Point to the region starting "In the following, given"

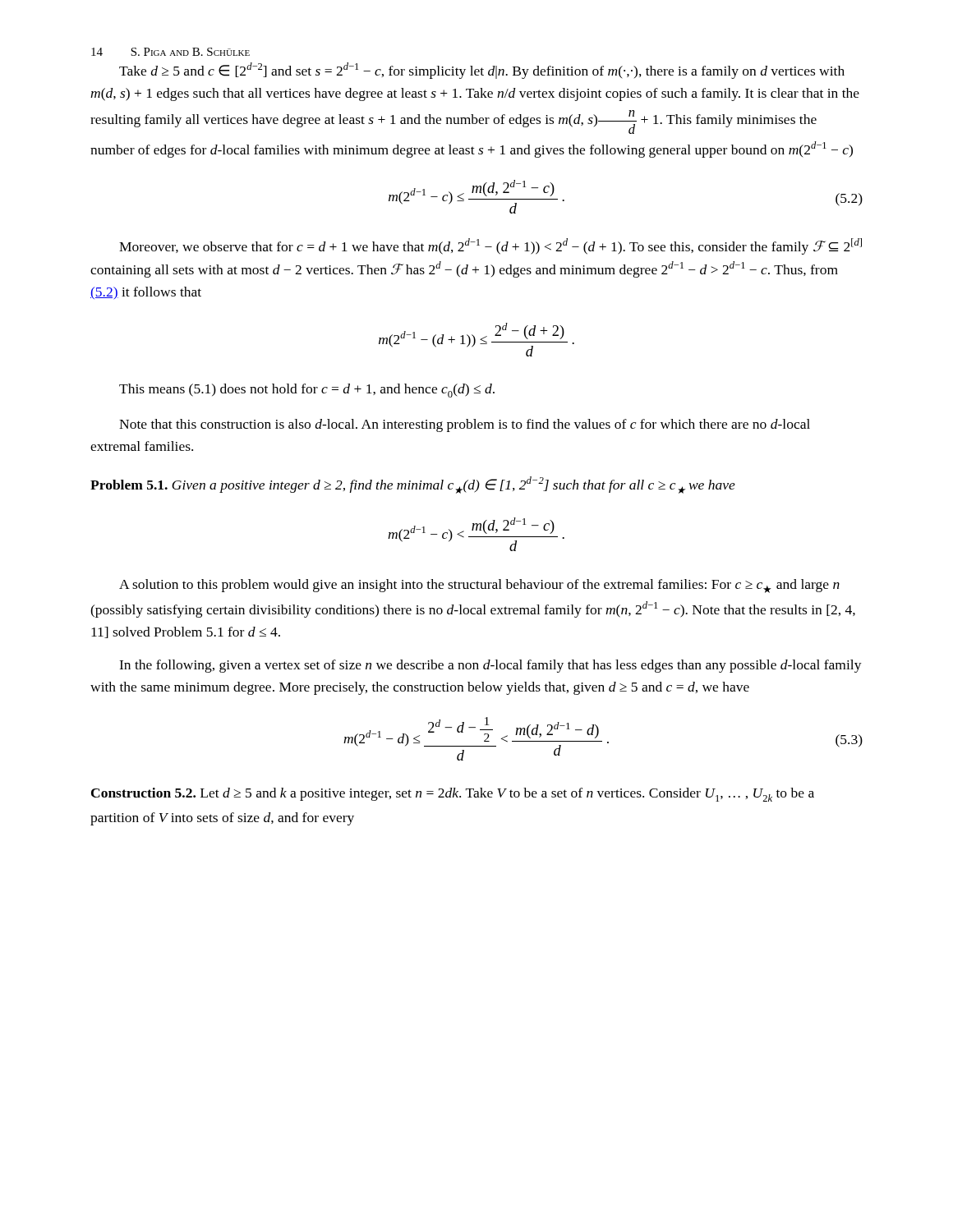click(x=476, y=676)
